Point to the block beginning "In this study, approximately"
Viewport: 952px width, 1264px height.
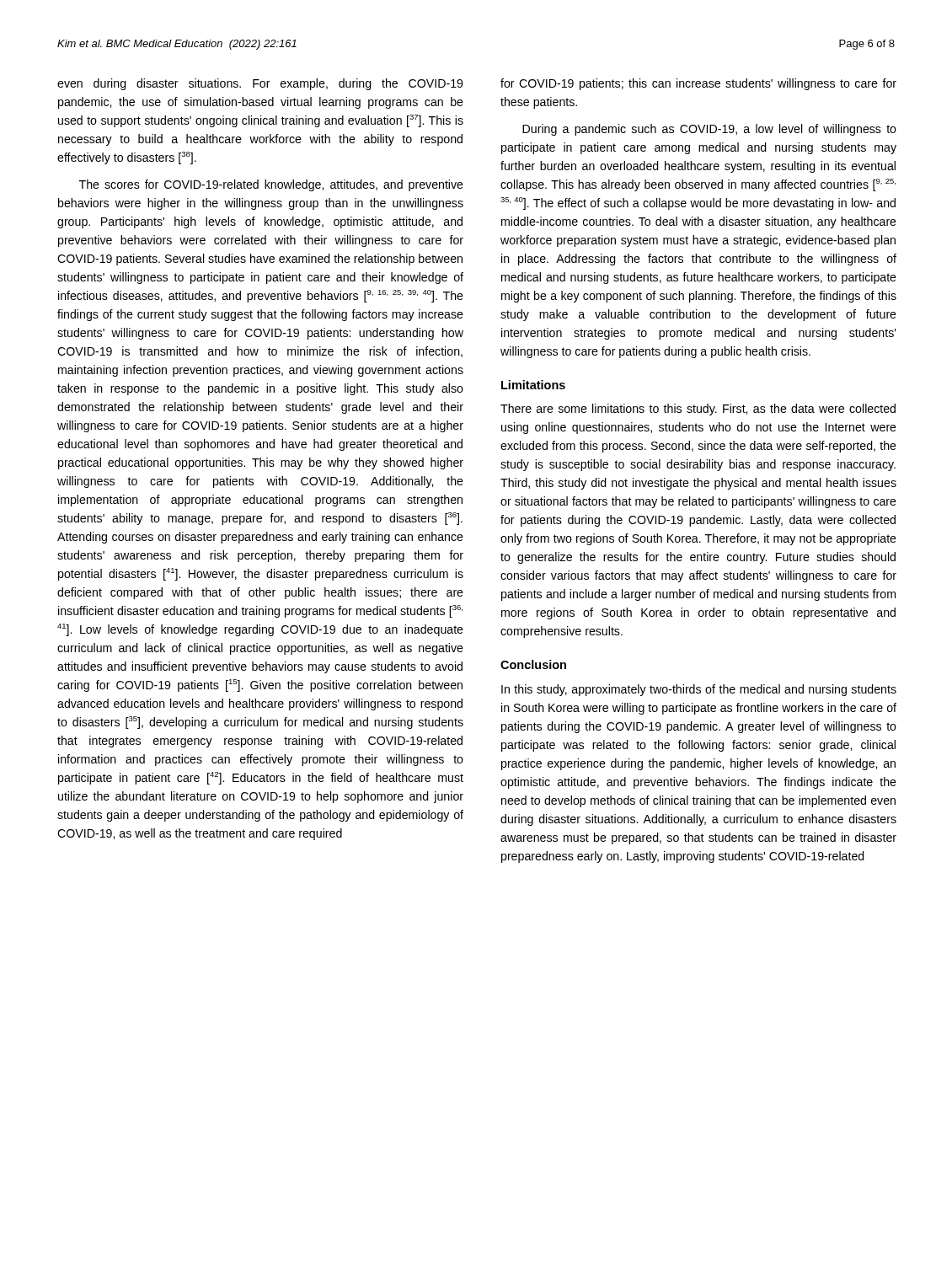tap(698, 773)
